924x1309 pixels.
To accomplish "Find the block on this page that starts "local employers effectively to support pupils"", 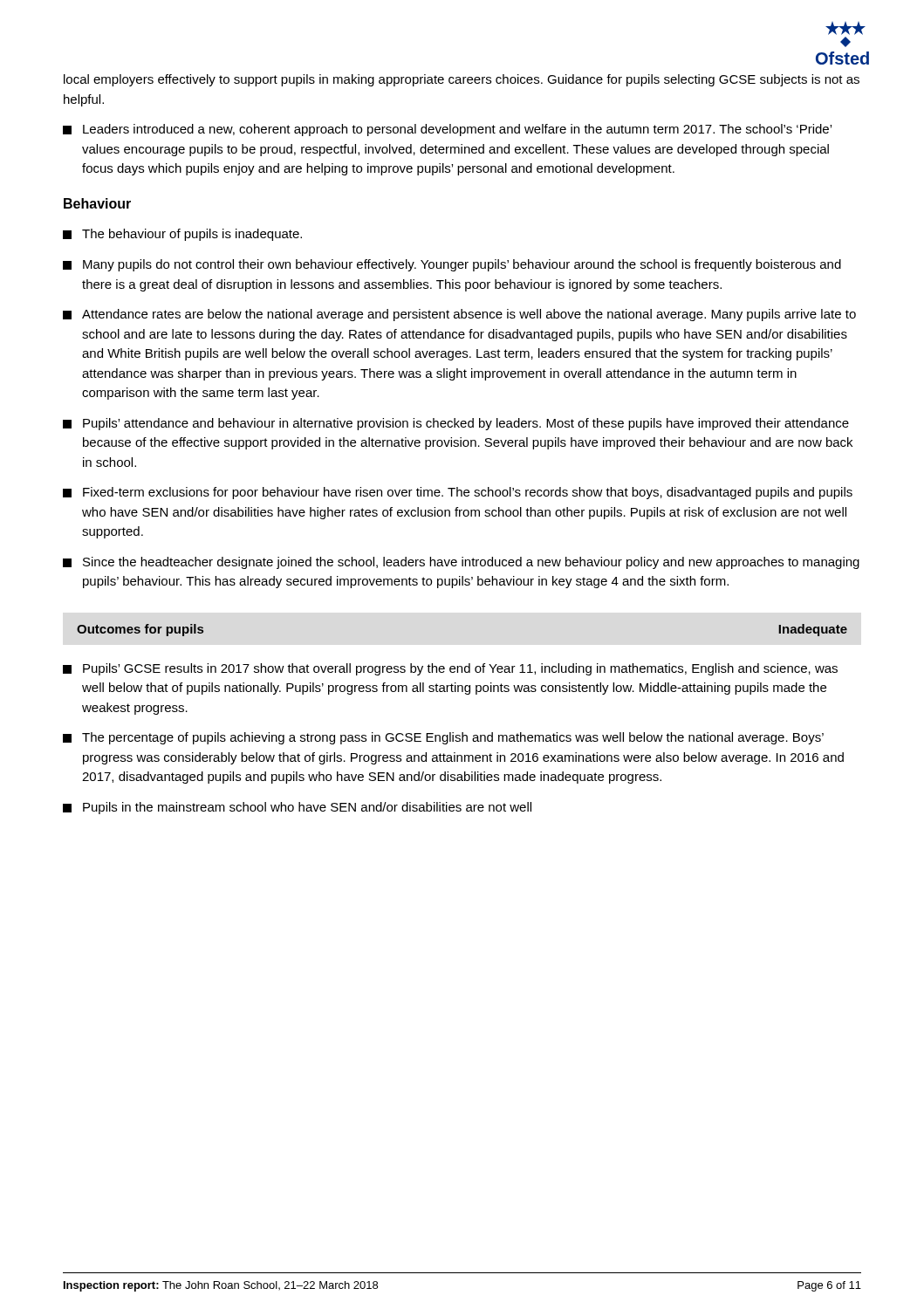I will [x=461, y=89].
